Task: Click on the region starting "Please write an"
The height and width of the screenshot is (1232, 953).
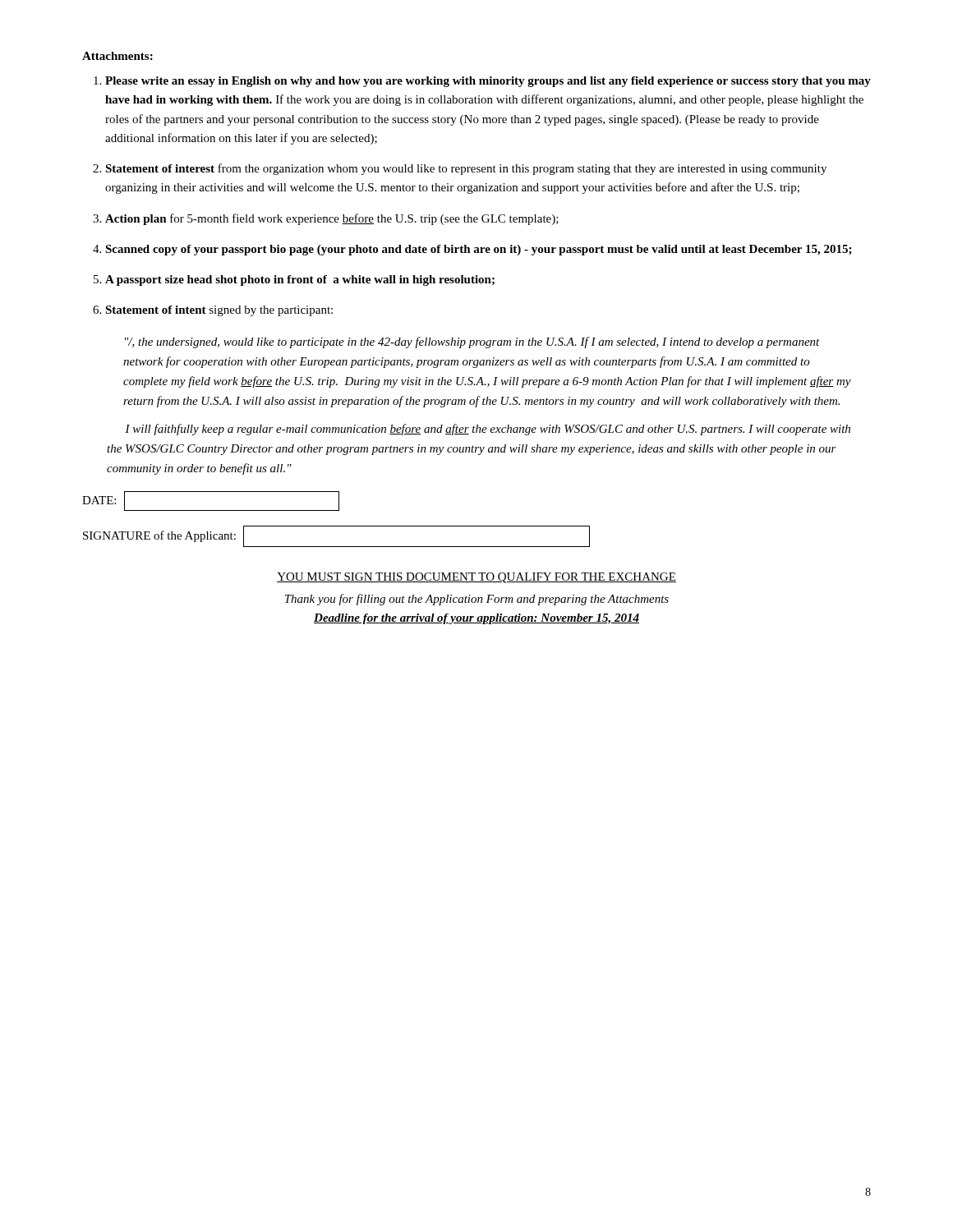Action: coord(488,109)
